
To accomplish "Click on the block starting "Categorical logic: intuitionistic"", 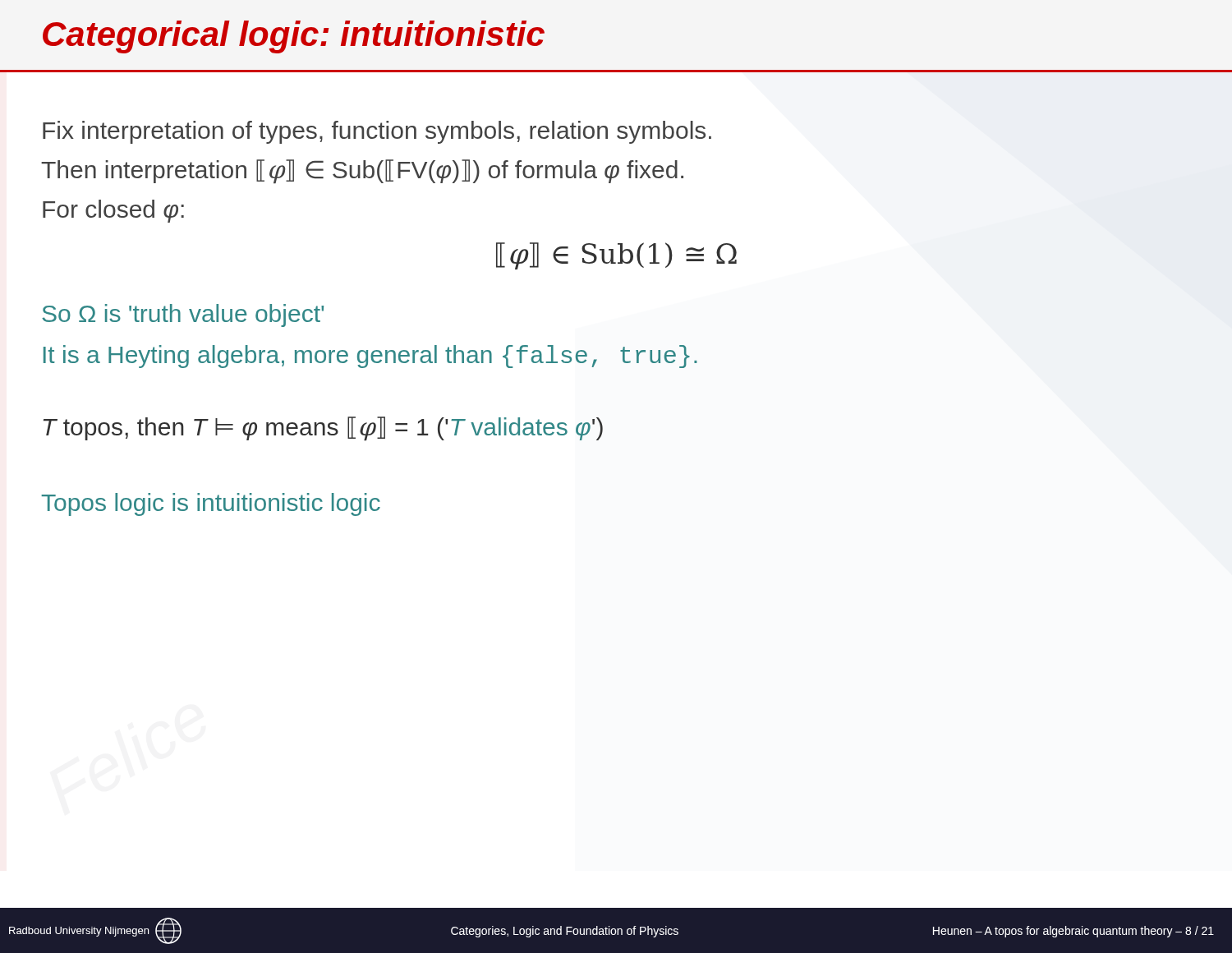I will point(293,34).
